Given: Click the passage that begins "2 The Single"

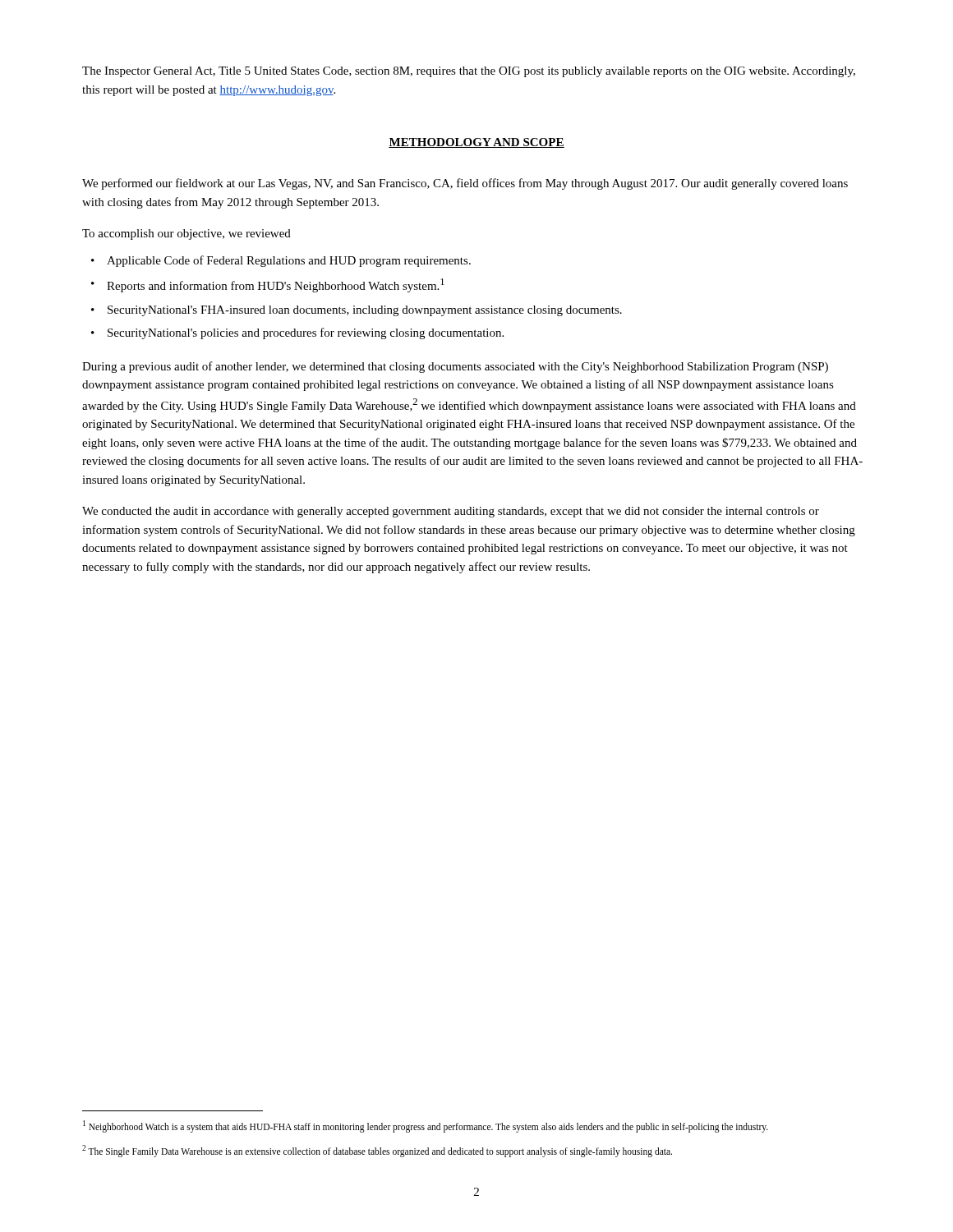Looking at the screenshot, I should 377,1149.
